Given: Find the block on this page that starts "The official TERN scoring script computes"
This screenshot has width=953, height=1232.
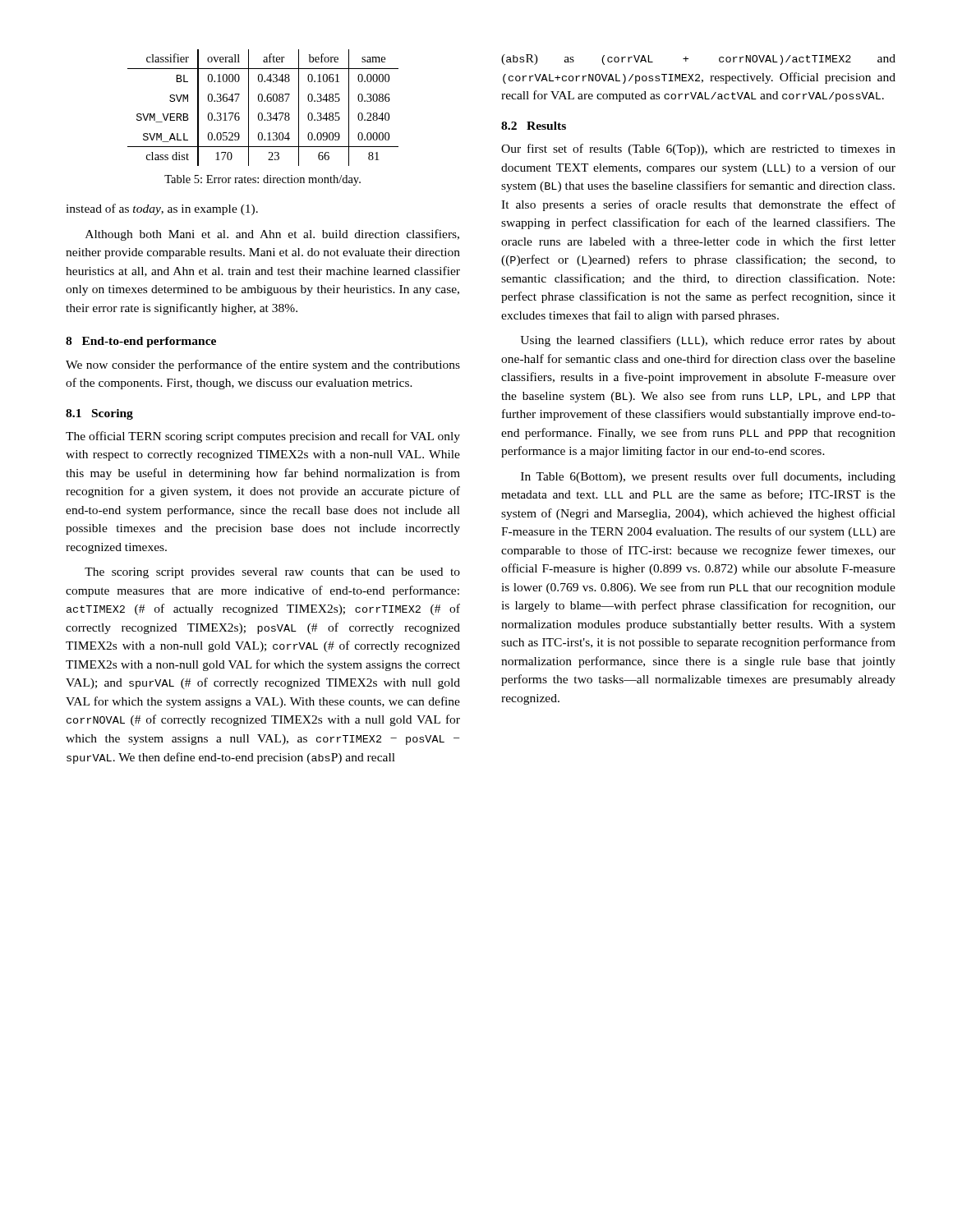Looking at the screenshot, I should pyautogui.click(x=263, y=597).
